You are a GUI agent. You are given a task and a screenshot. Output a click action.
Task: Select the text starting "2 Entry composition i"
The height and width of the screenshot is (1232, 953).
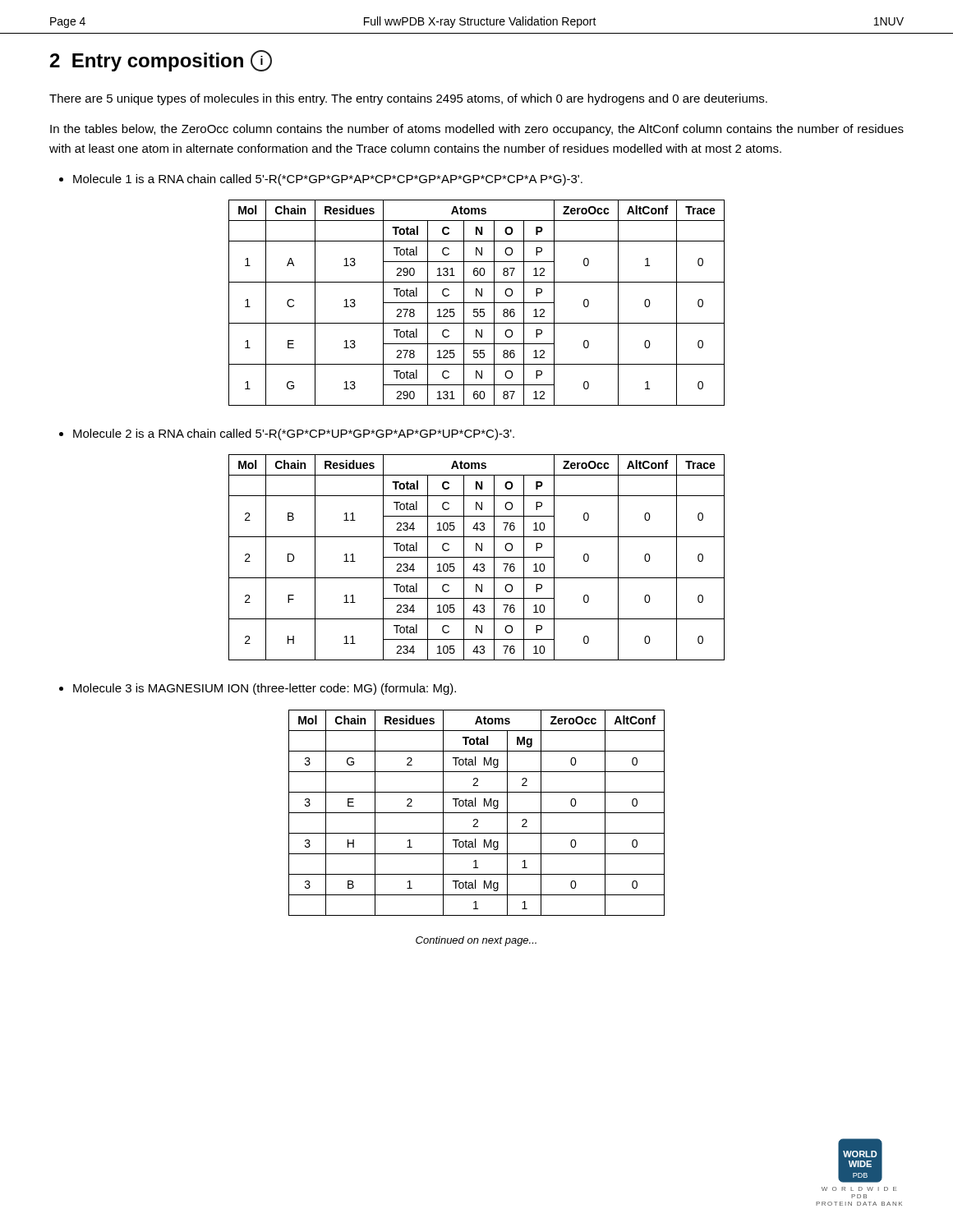pyautogui.click(x=161, y=60)
